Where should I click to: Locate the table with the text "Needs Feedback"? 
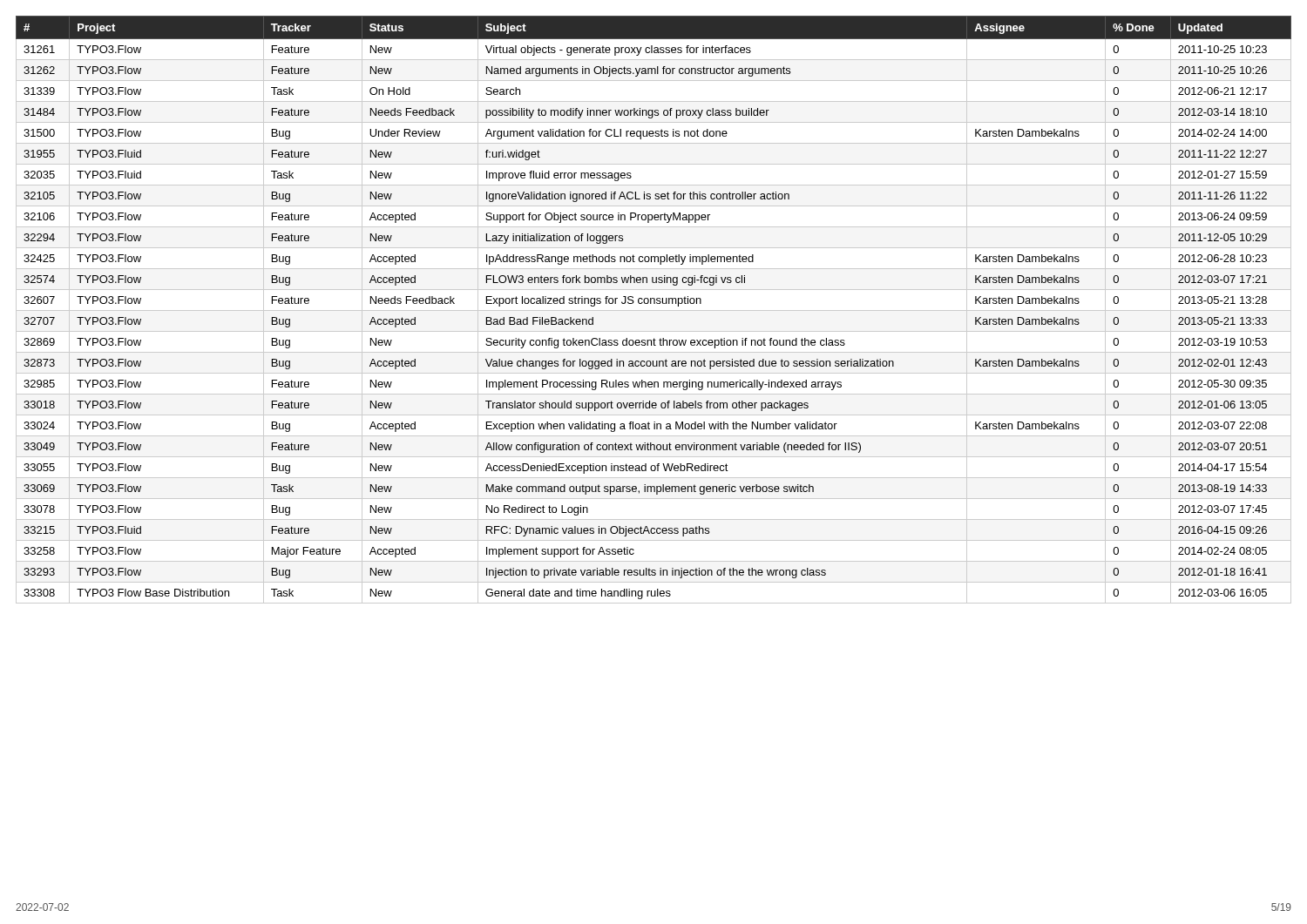[654, 310]
